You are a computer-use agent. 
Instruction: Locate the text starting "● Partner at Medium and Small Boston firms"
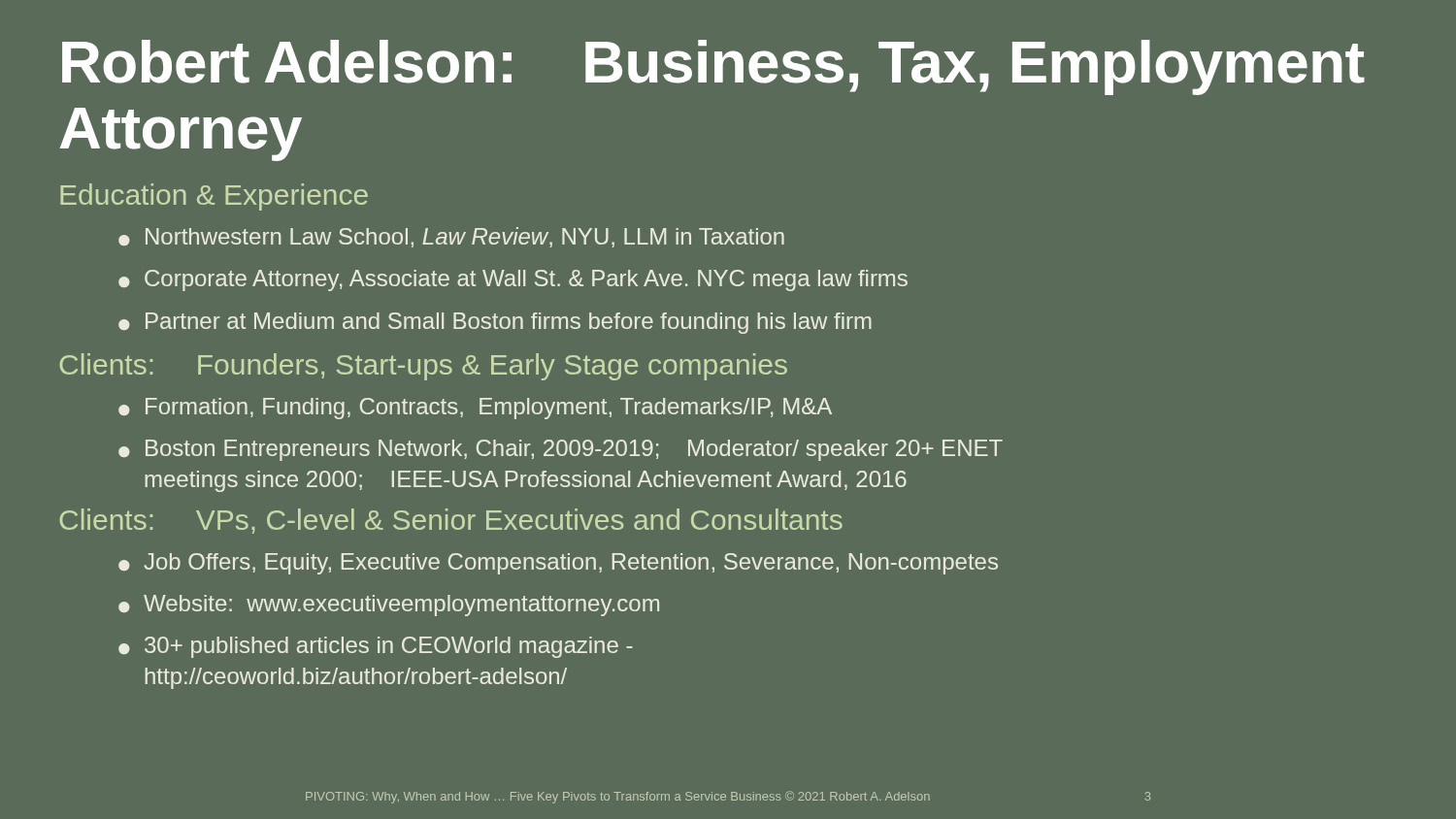tap(757, 323)
